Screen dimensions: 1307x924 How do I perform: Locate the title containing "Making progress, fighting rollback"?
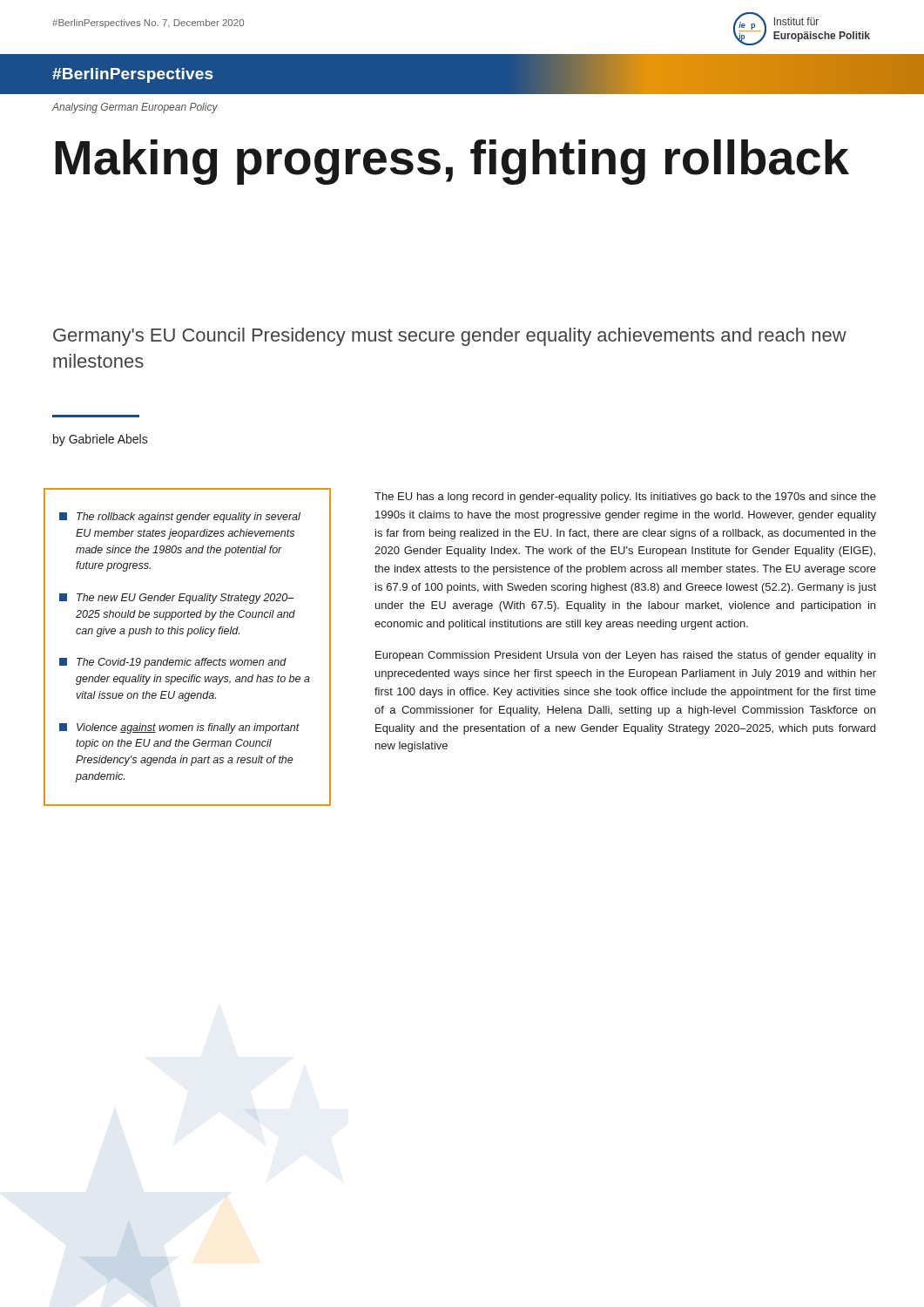pyautogui.click(x=451, y=158)
